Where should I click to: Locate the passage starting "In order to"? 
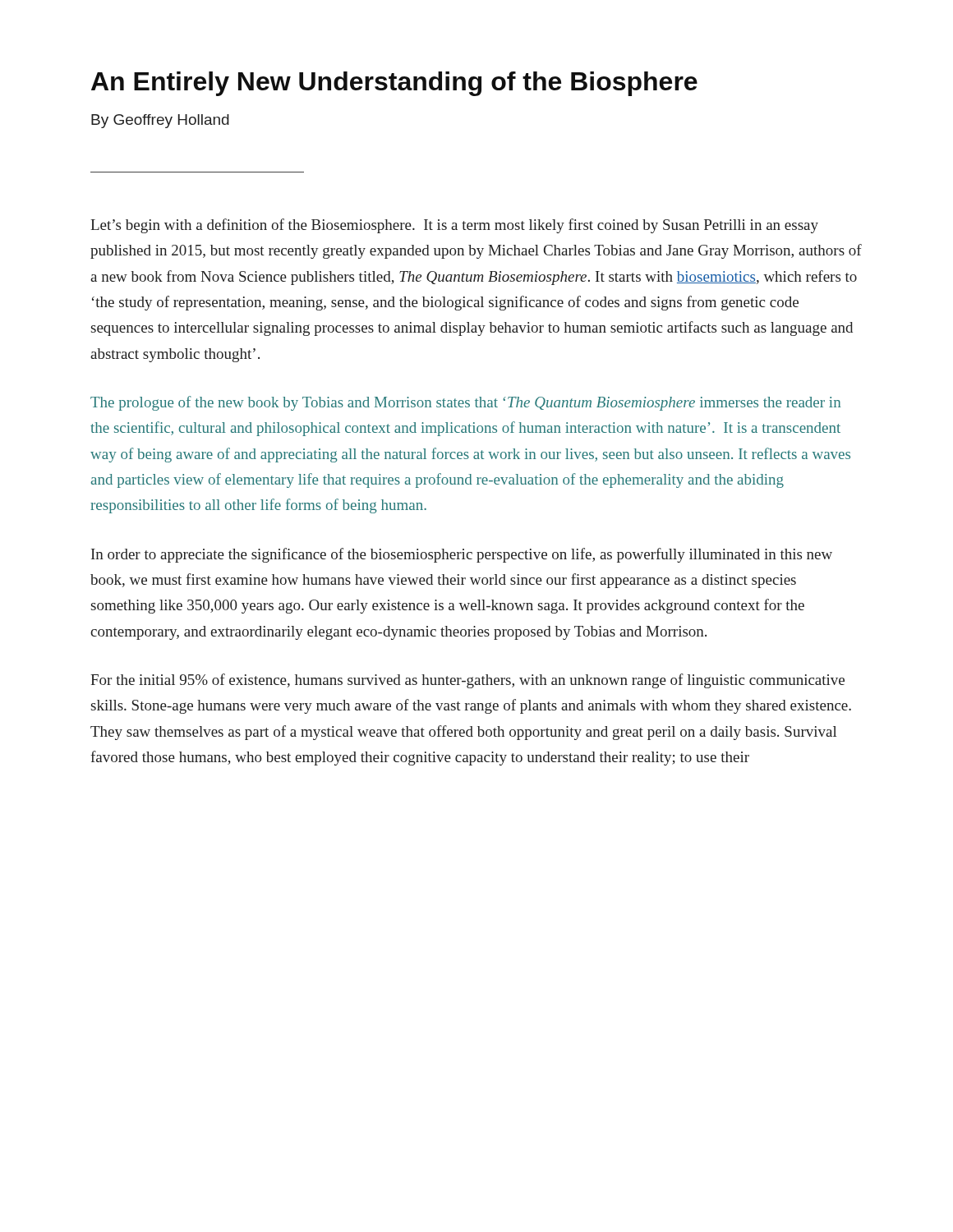[461, 592]
